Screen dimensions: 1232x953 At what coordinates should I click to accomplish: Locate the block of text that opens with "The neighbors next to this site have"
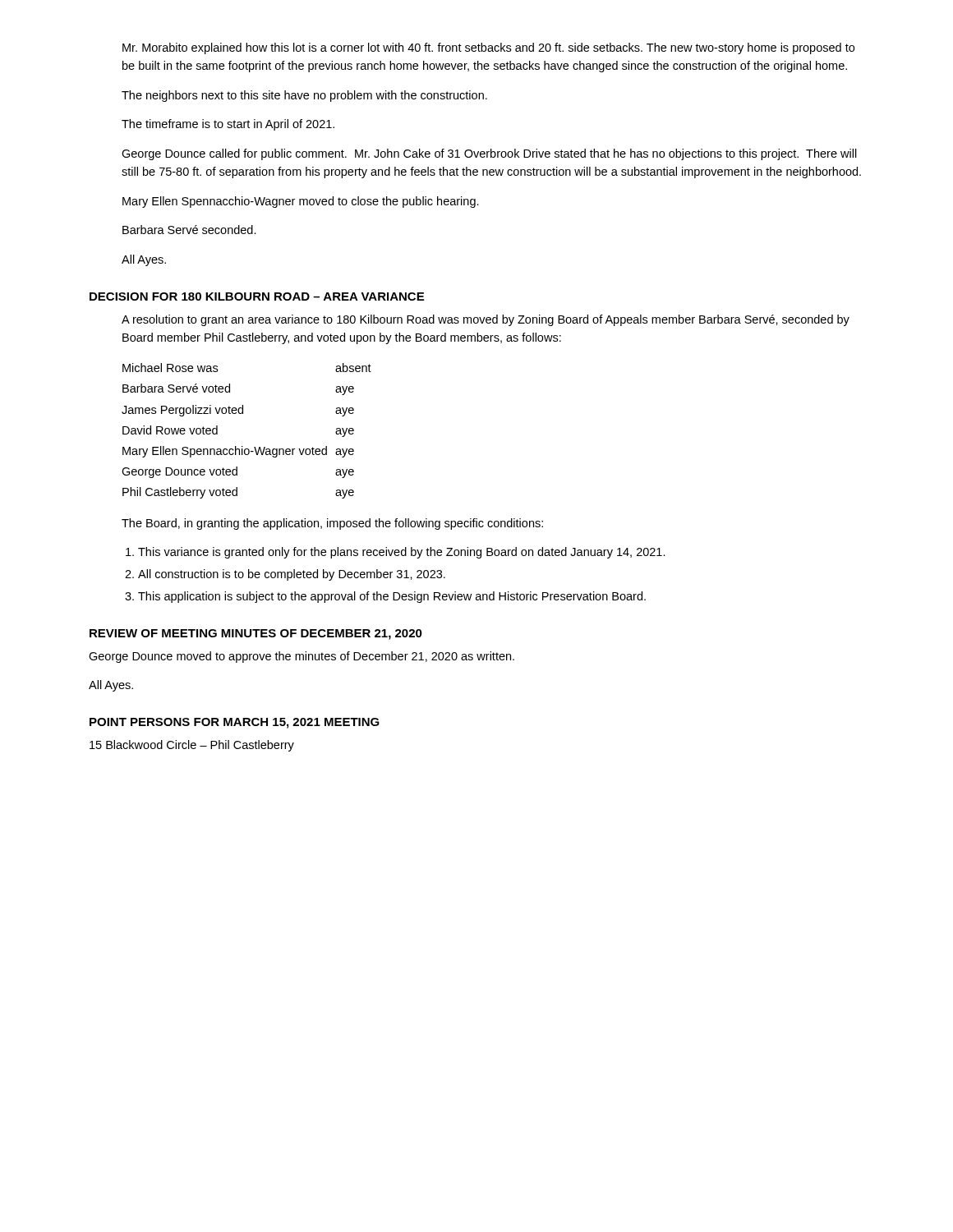point(305,95)
